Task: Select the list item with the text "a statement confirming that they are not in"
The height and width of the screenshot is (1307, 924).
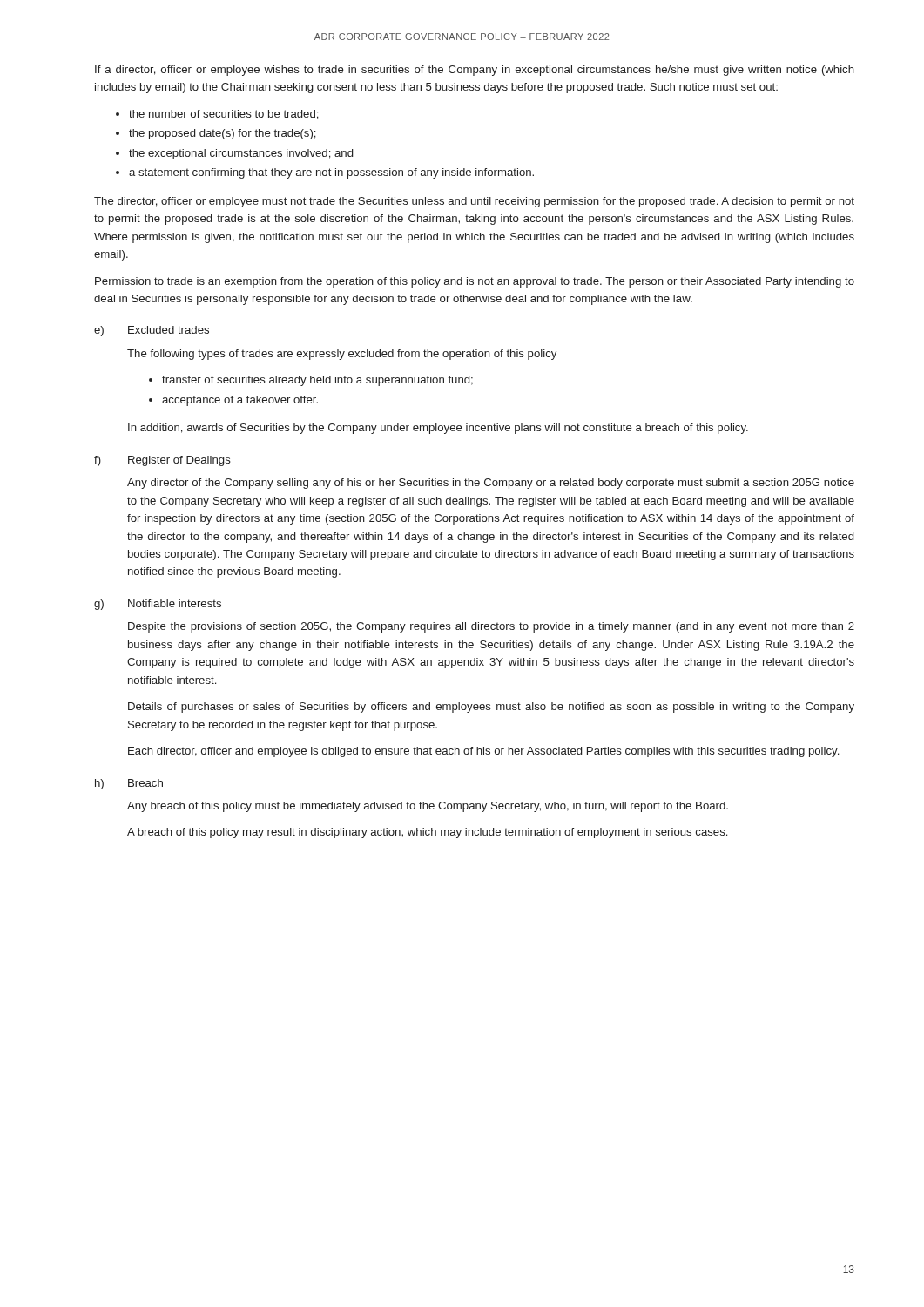Action: 332,172
